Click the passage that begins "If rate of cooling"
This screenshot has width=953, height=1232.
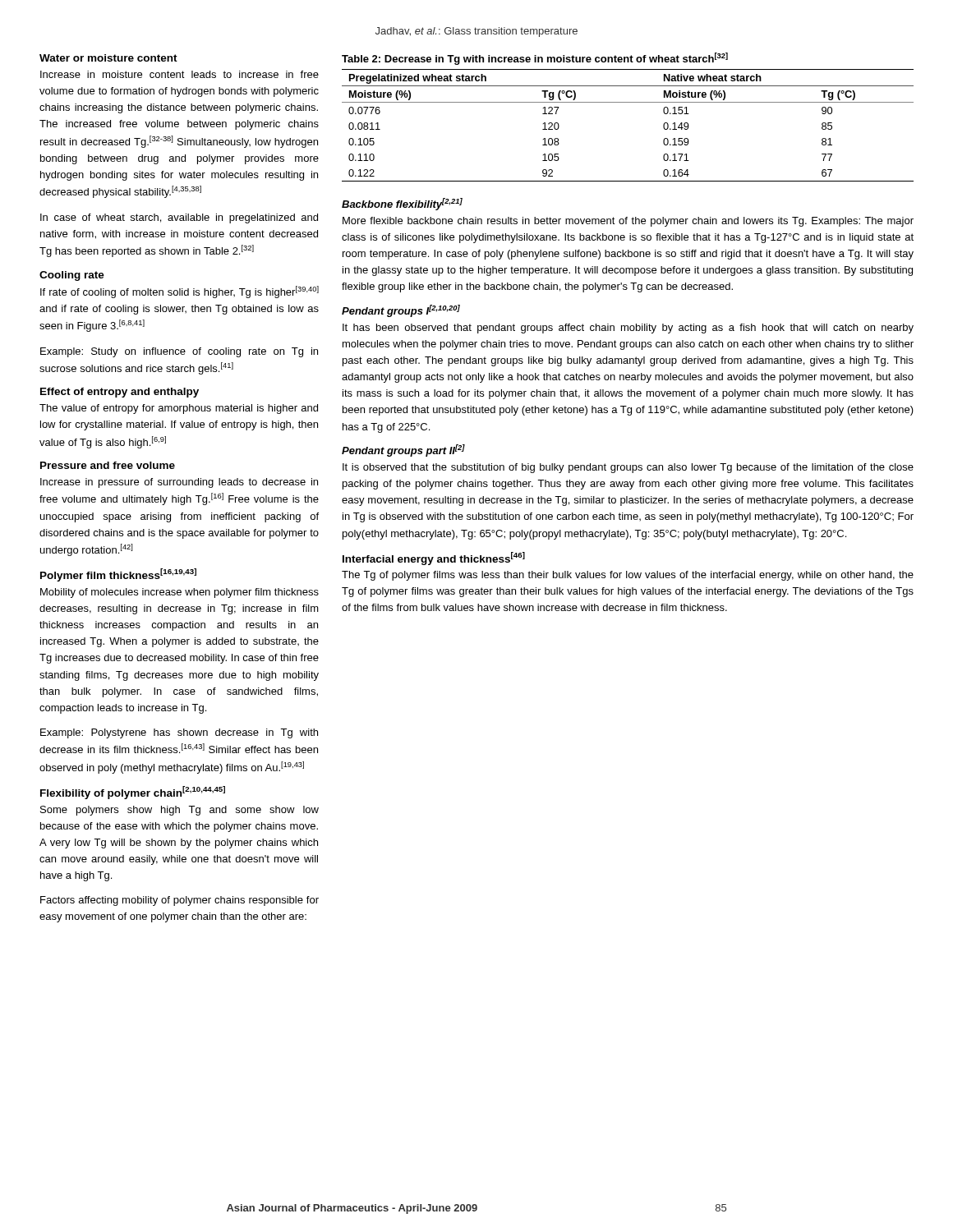pyautogui.click(x=179, y=308)
